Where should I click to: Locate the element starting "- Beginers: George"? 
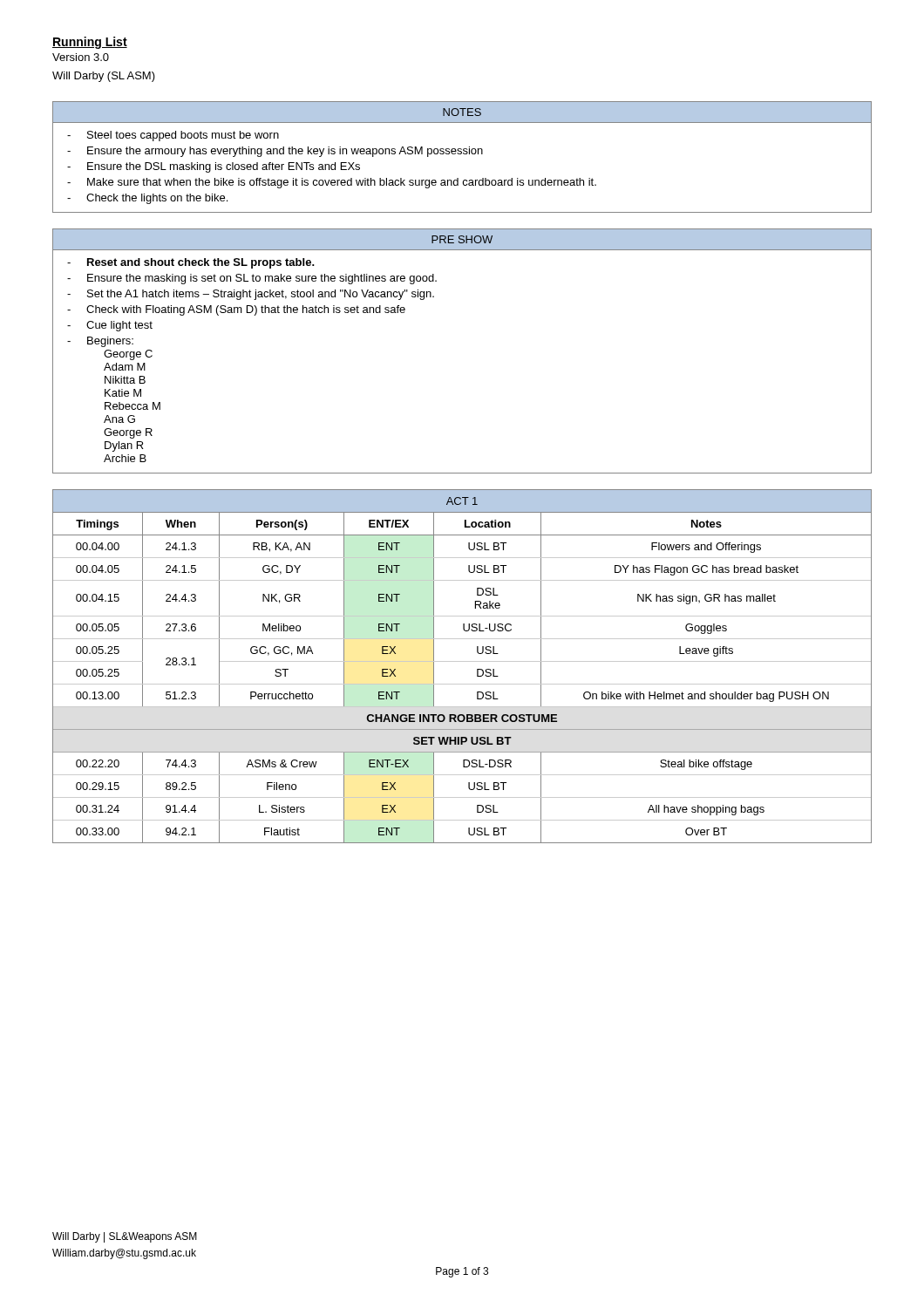[114, 399]
